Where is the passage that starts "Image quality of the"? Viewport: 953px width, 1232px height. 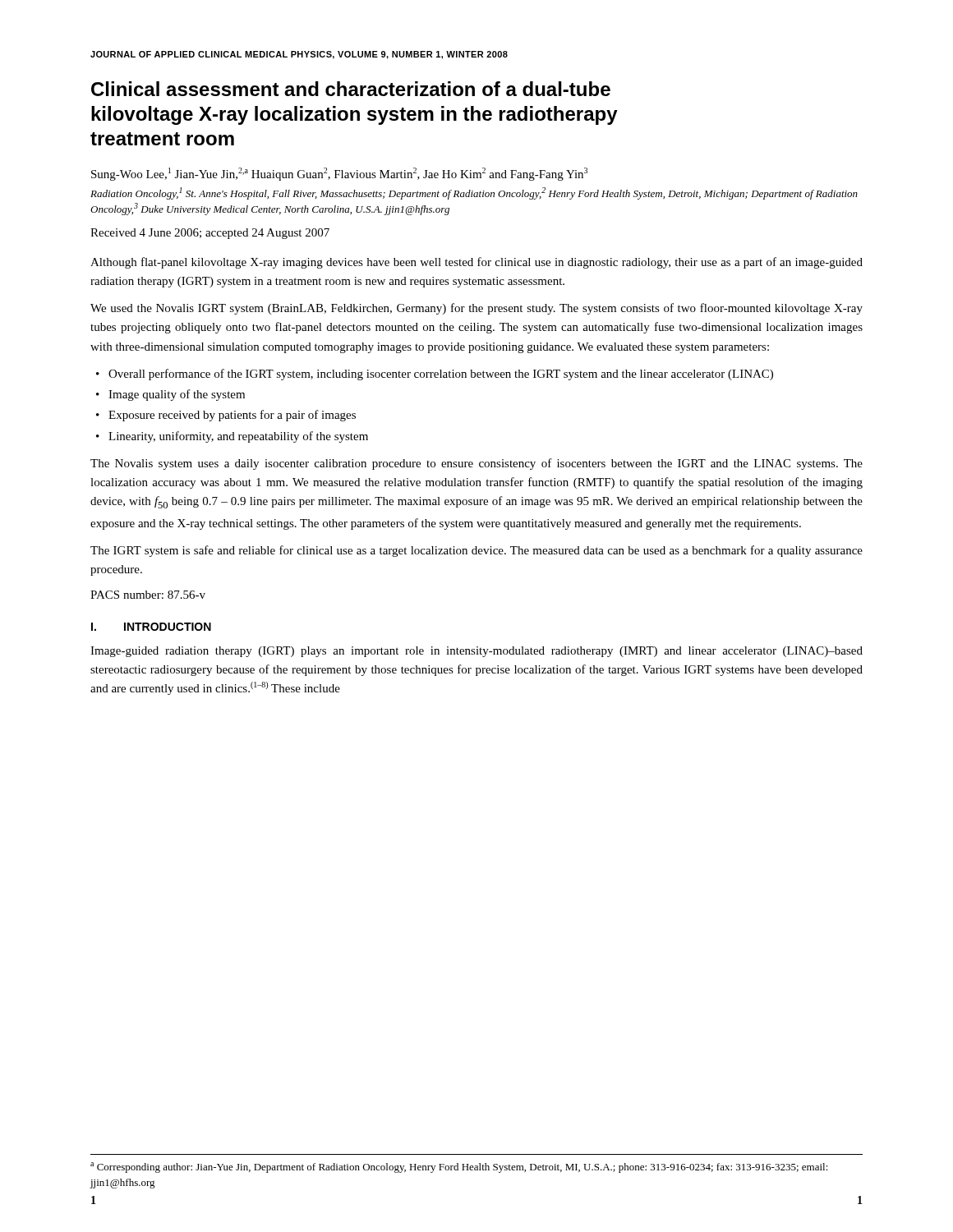pyautogui.click(x=177, y=394)
